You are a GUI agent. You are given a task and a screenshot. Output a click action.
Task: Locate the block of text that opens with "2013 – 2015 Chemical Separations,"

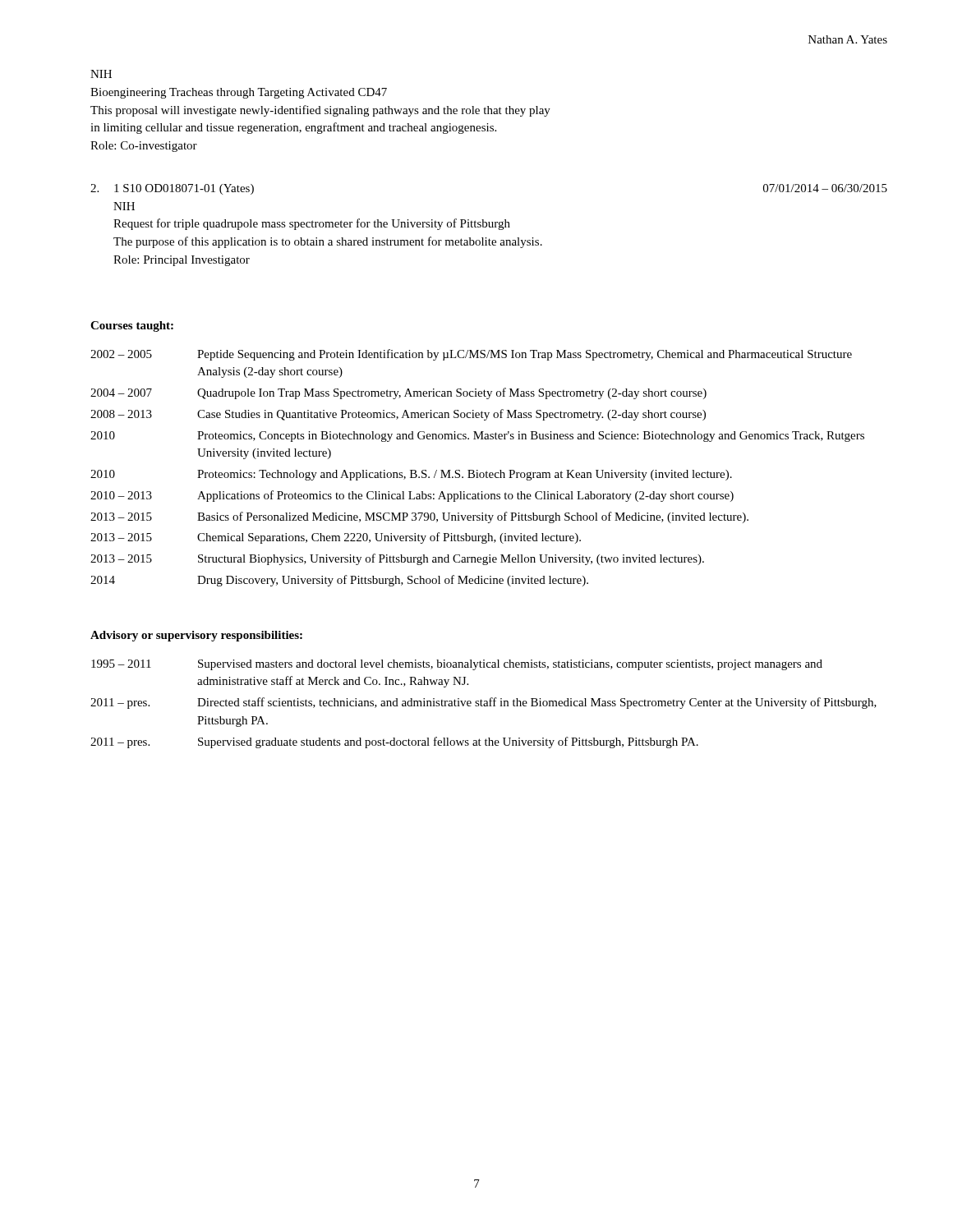(489, 538)
